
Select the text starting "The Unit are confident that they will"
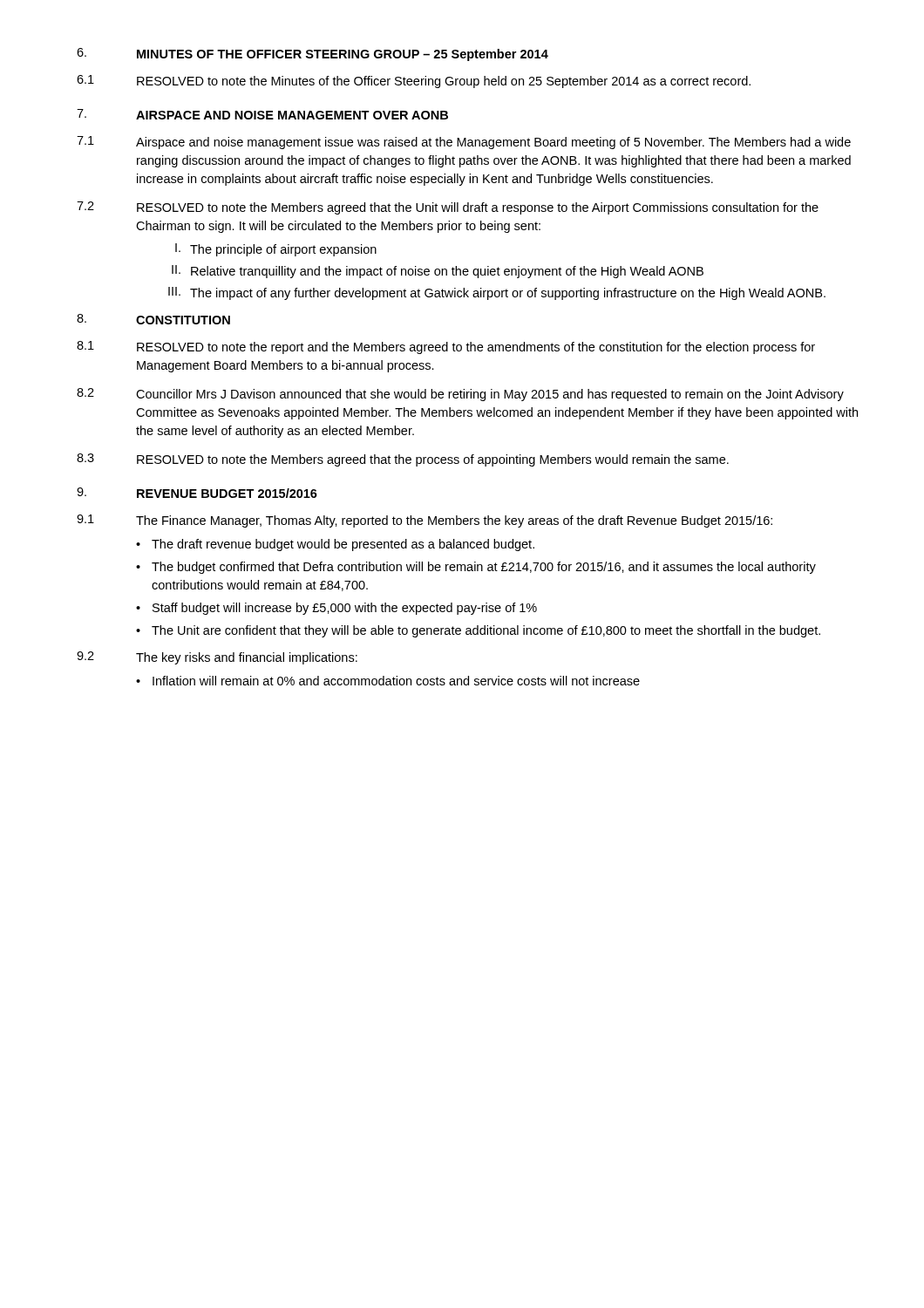pos(487,631)
